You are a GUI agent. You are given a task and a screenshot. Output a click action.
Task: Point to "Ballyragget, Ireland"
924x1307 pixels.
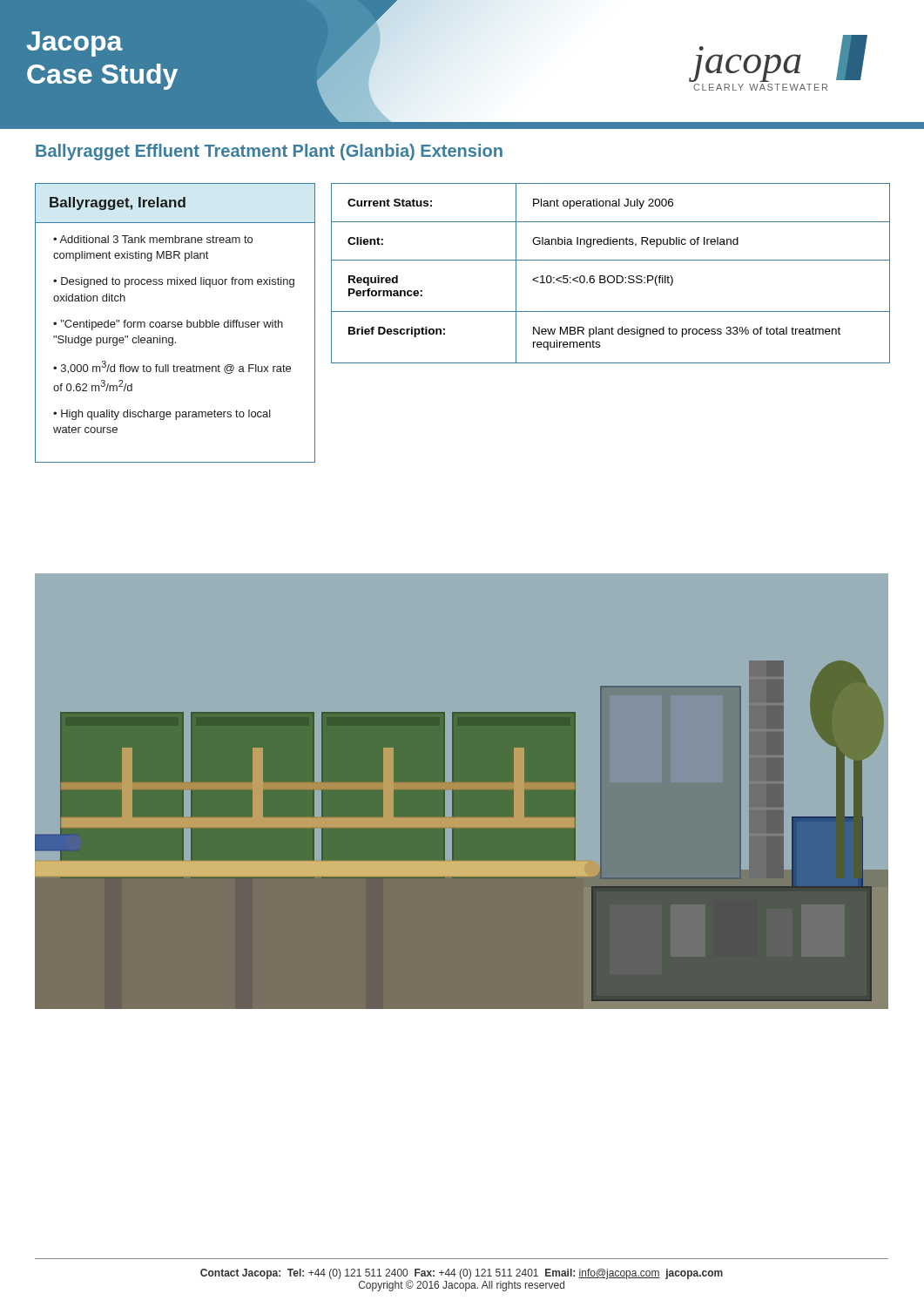click(x=117, y=203)
